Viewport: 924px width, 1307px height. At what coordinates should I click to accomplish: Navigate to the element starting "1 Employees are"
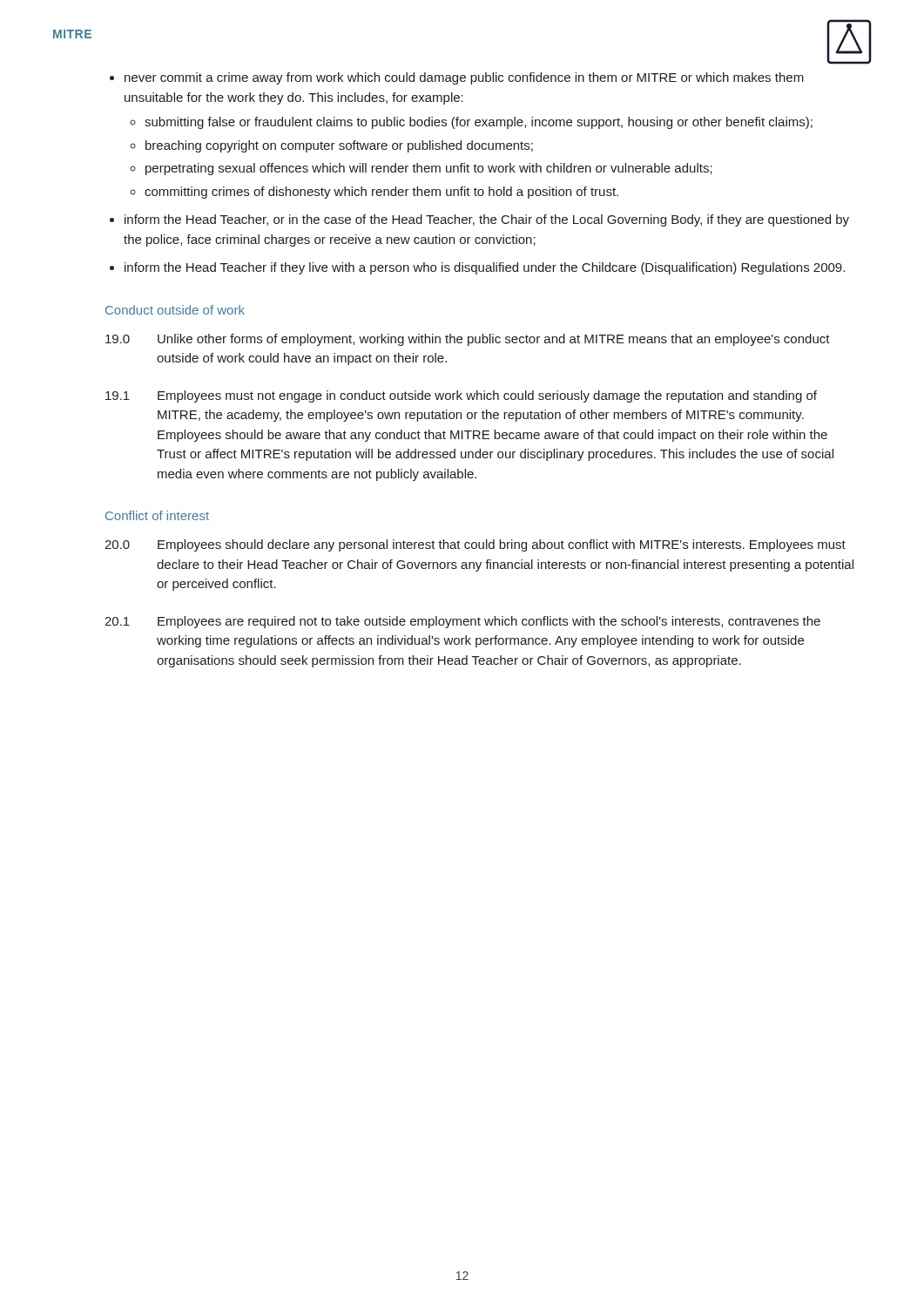[x=479, y=641]
